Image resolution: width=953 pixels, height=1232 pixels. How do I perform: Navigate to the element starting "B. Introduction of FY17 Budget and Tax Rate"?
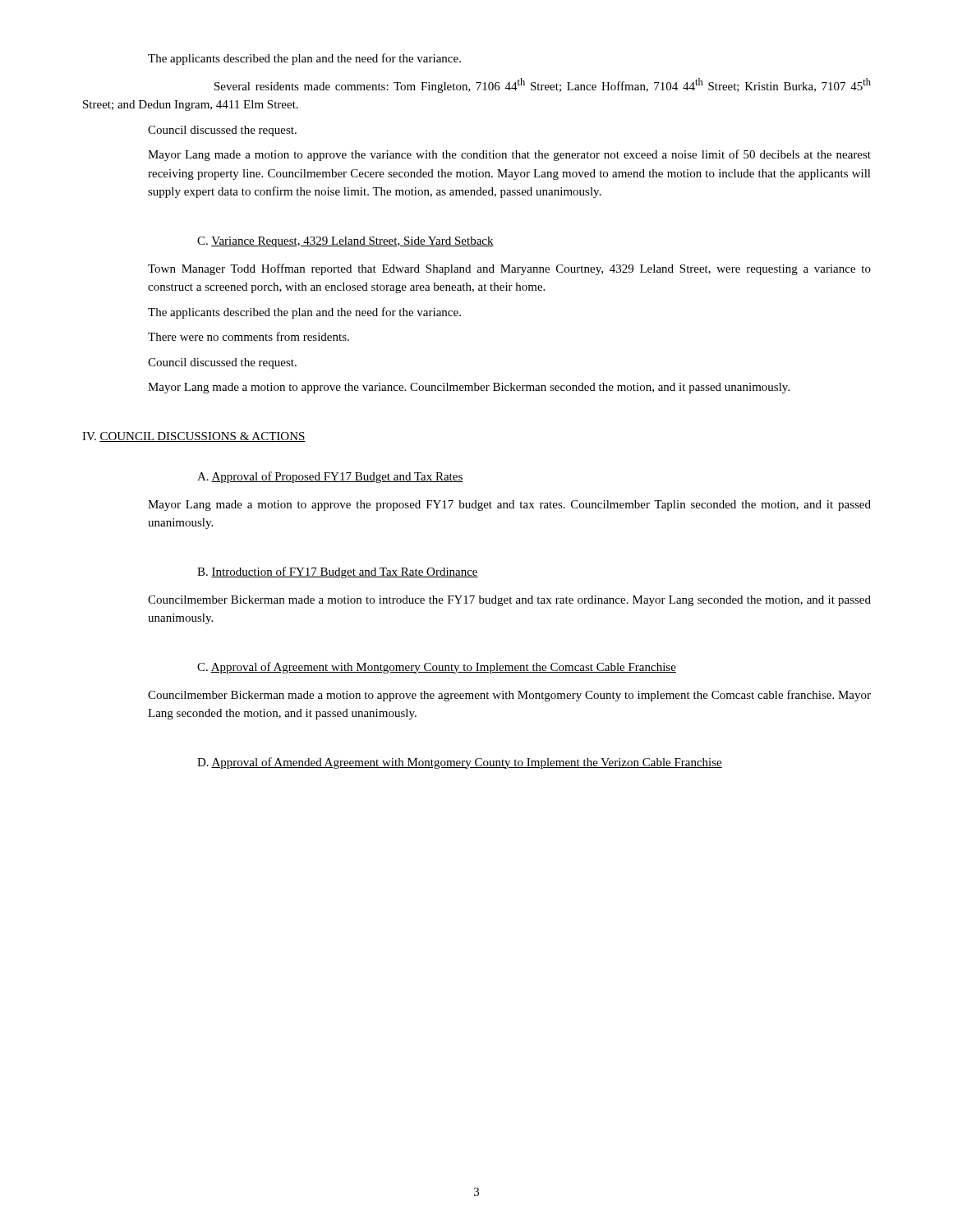tap(338, 572)
